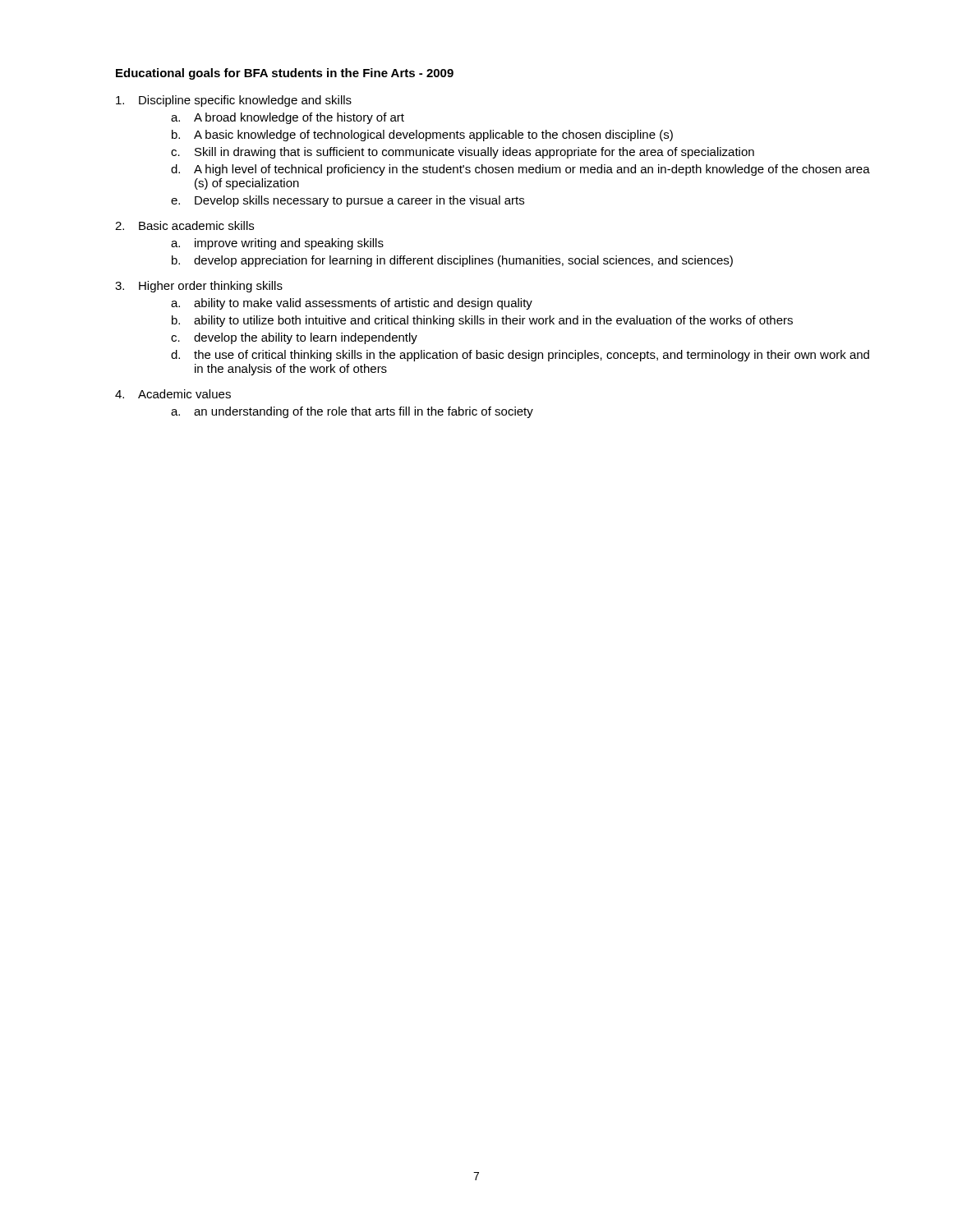This screenshot has height=1232, width=953.
Task: Click the passage that begins "develop appreciation for learning in different"
Action: (x=532, y=260)
